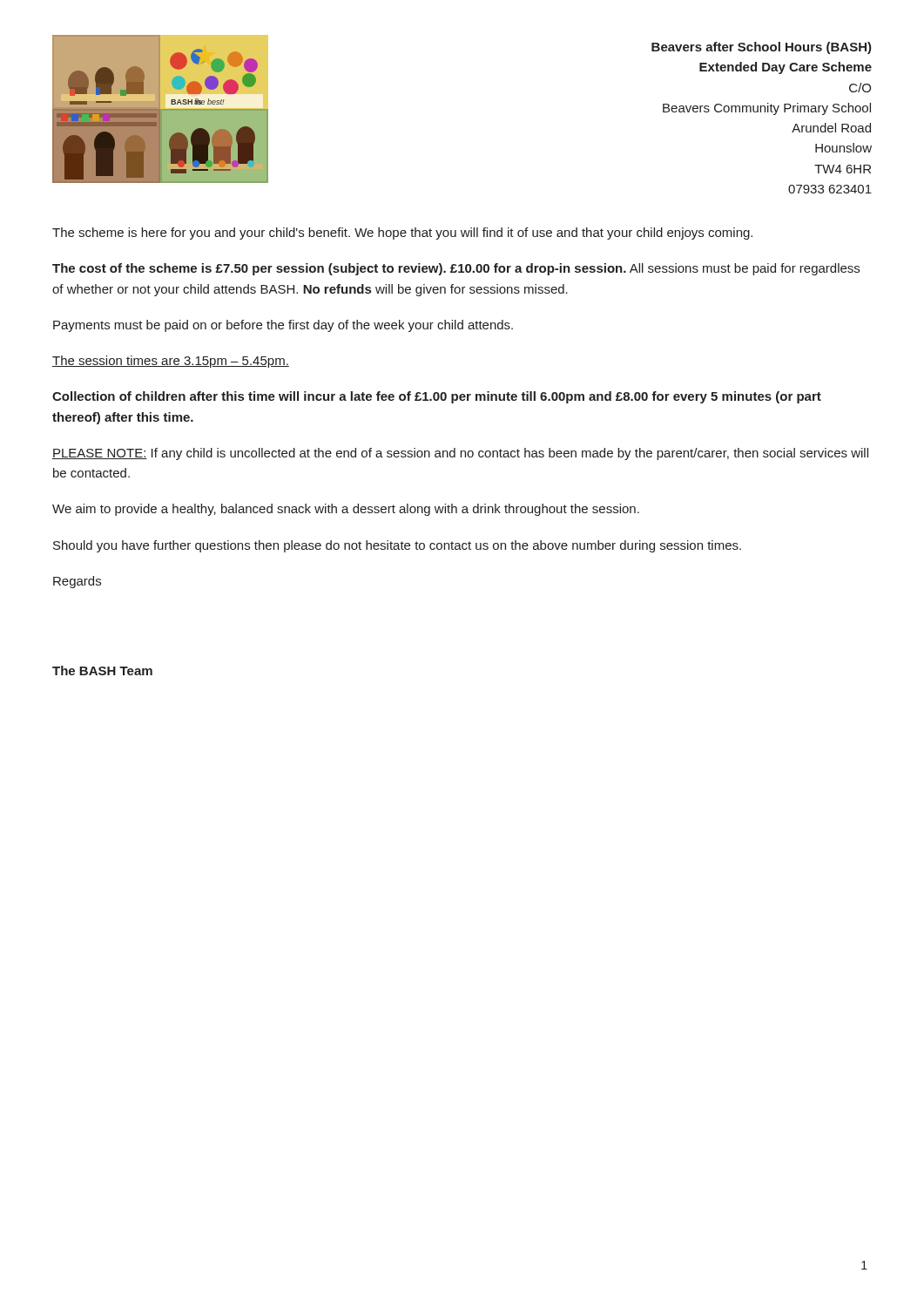Viewport: 924px width, 1307px height.
Task: Navigate to the region starting "Beavers after School Hours (BASH) Extended Day Care"
Action: point(762,48)
